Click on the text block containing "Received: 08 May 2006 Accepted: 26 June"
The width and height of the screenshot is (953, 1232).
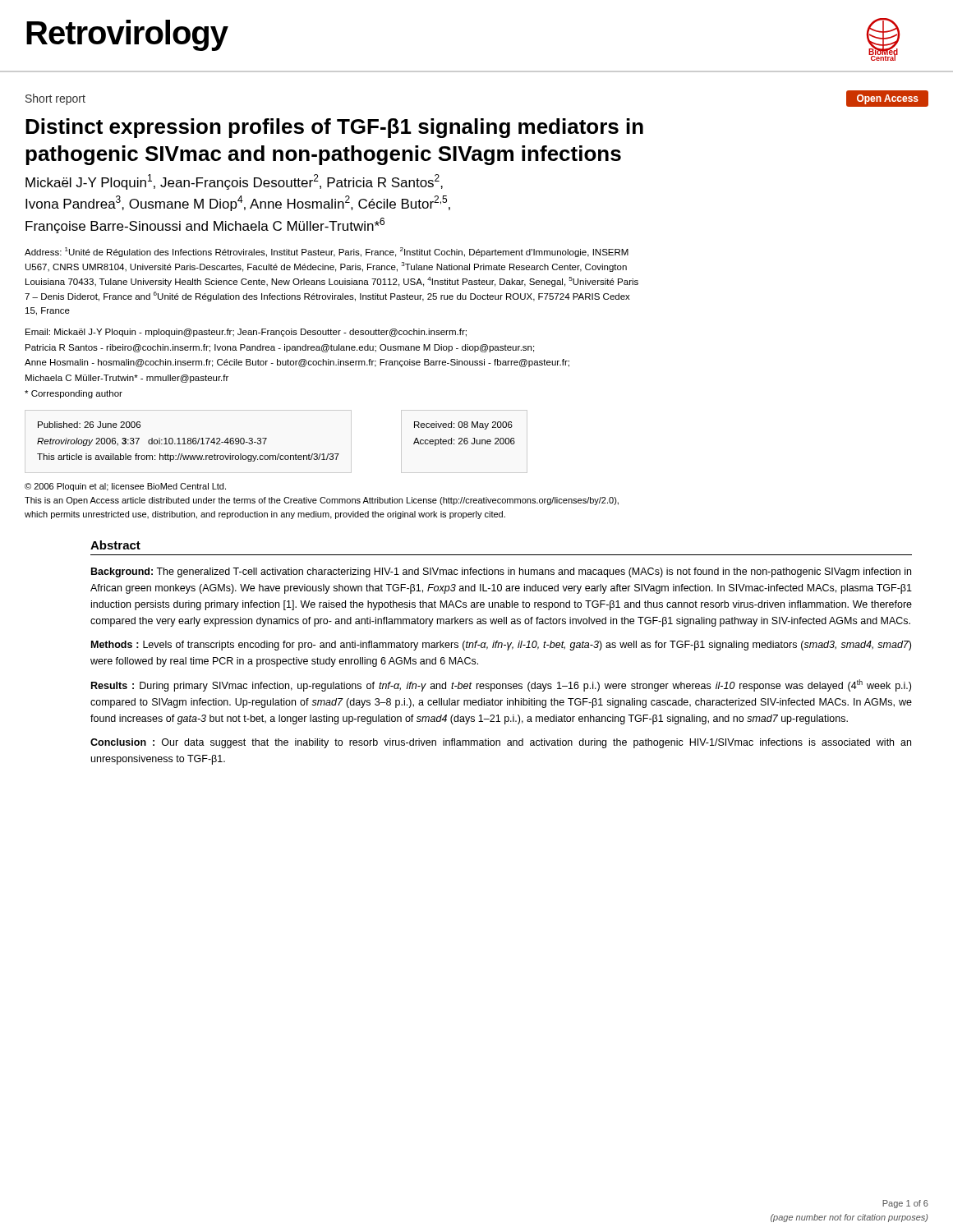pos(464,433)
